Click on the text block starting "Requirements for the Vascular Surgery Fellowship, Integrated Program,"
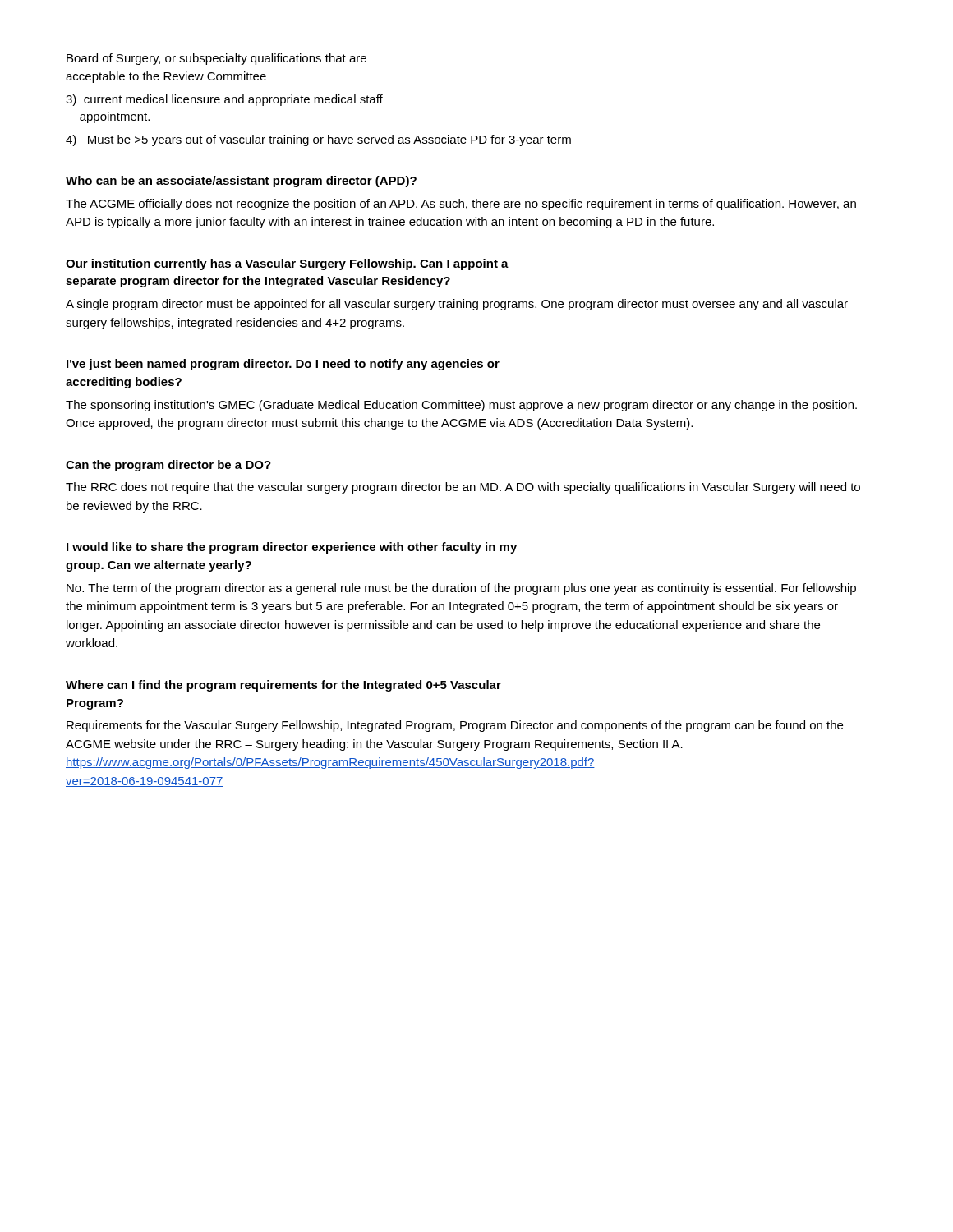953x1232 pixels. click(x=455, y=753)
